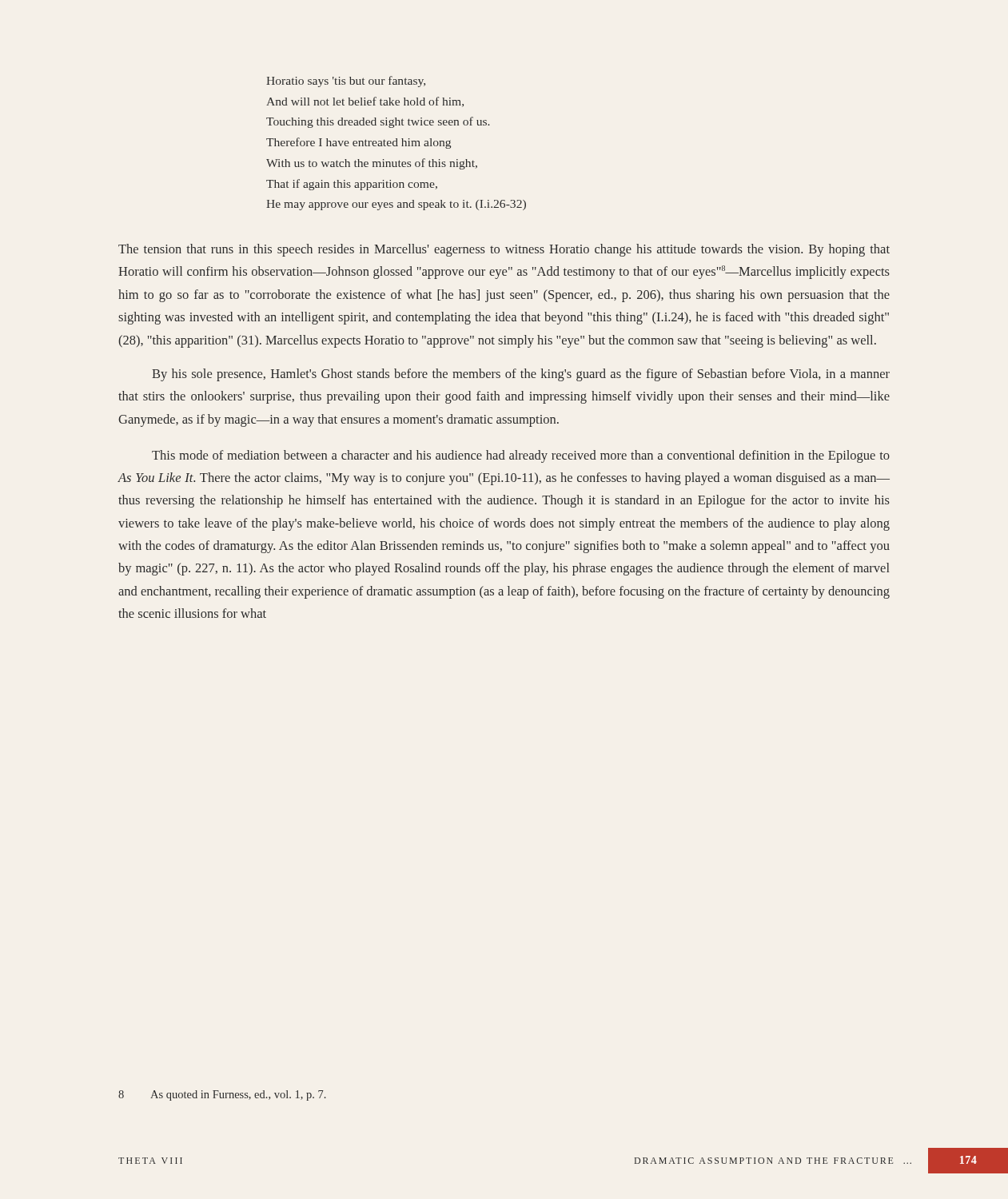
Task: Click the passage that begins "The tension that runs in"
Action: click(x=504, y=432)
